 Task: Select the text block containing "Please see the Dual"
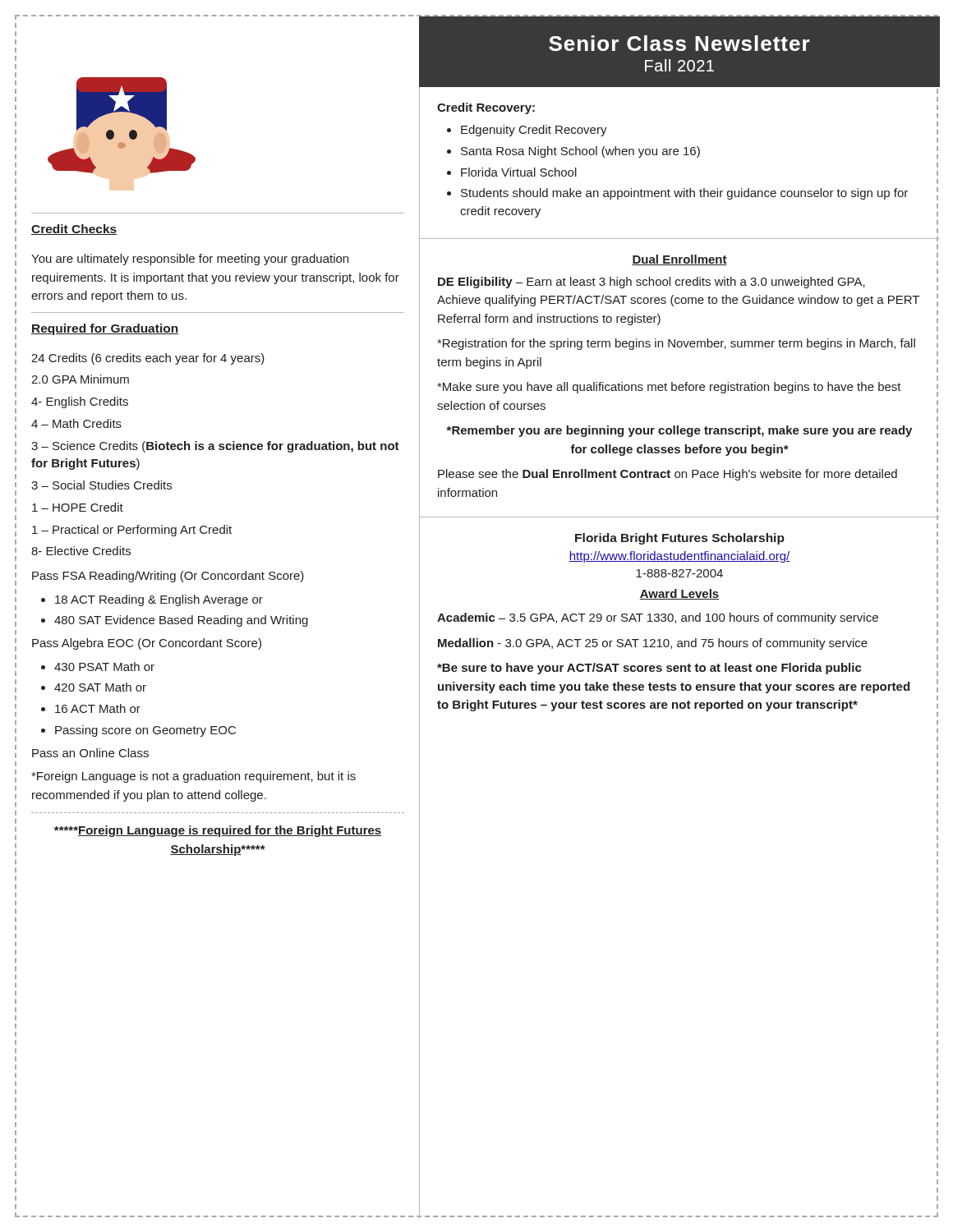click(x=667, y=483)
